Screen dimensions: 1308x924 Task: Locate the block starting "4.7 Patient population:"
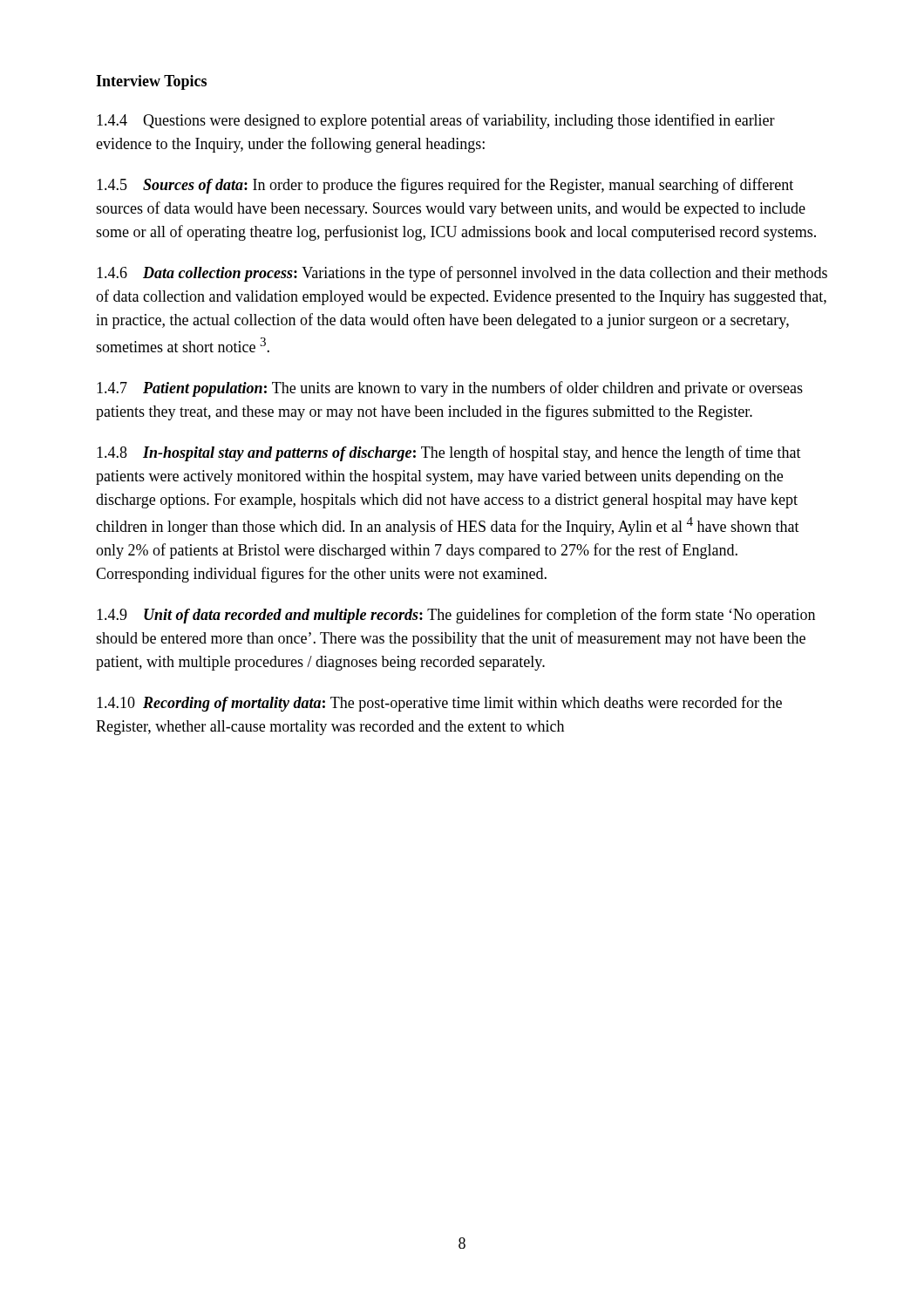[449, 400]
